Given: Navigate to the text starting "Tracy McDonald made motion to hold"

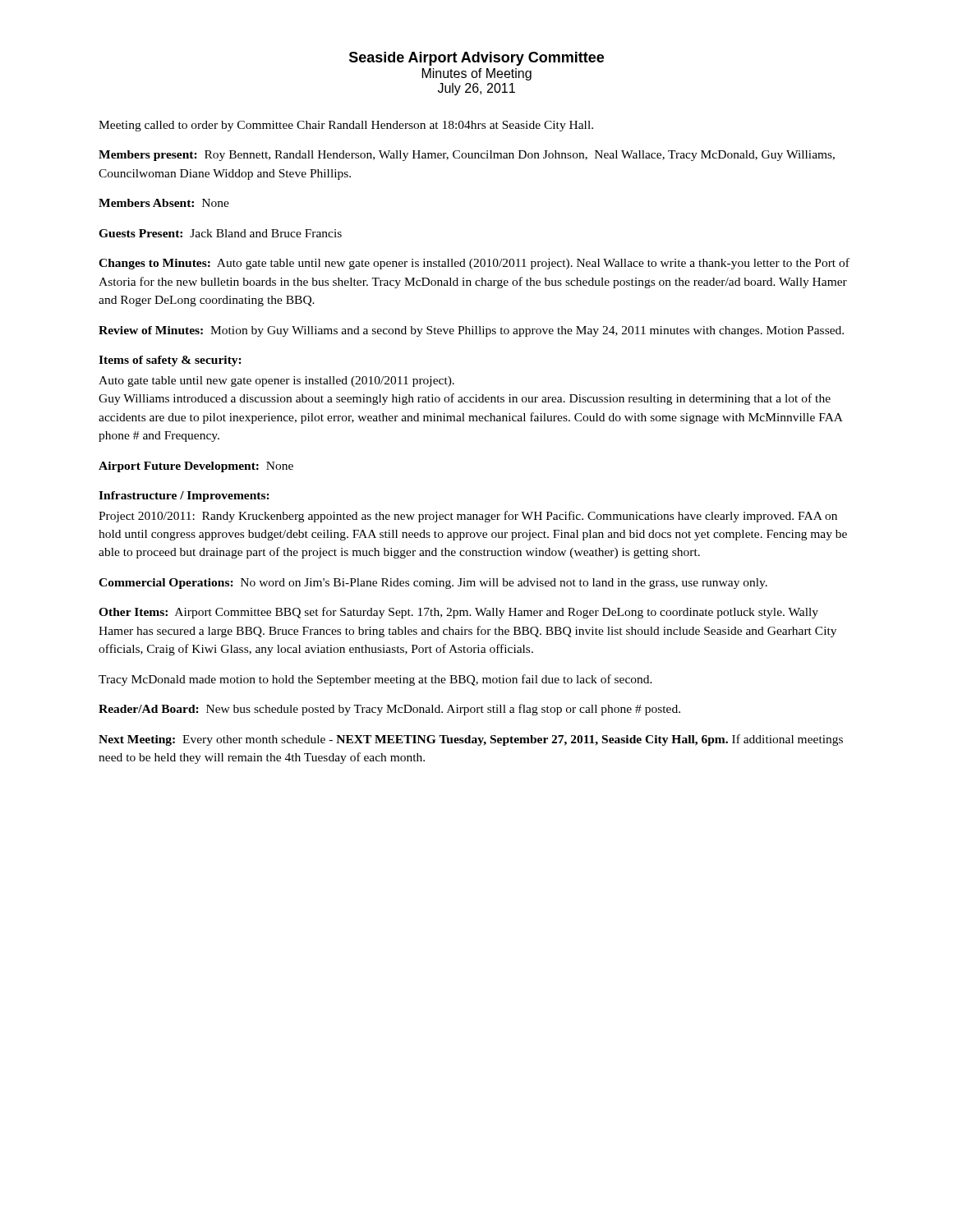Looking at the screenshot, I should click(376, 679).
